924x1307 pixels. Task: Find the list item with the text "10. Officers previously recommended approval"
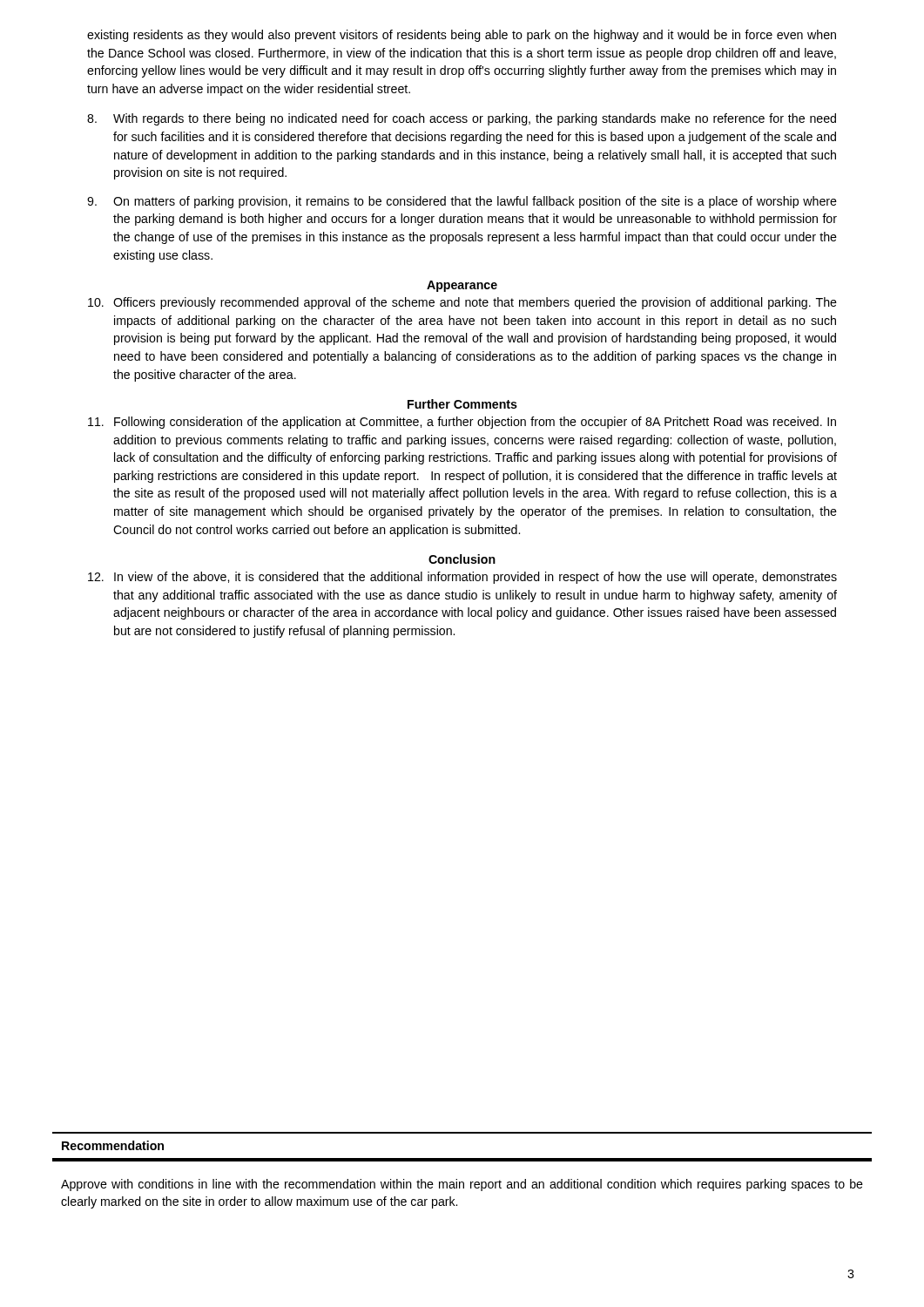click(462, 339)
